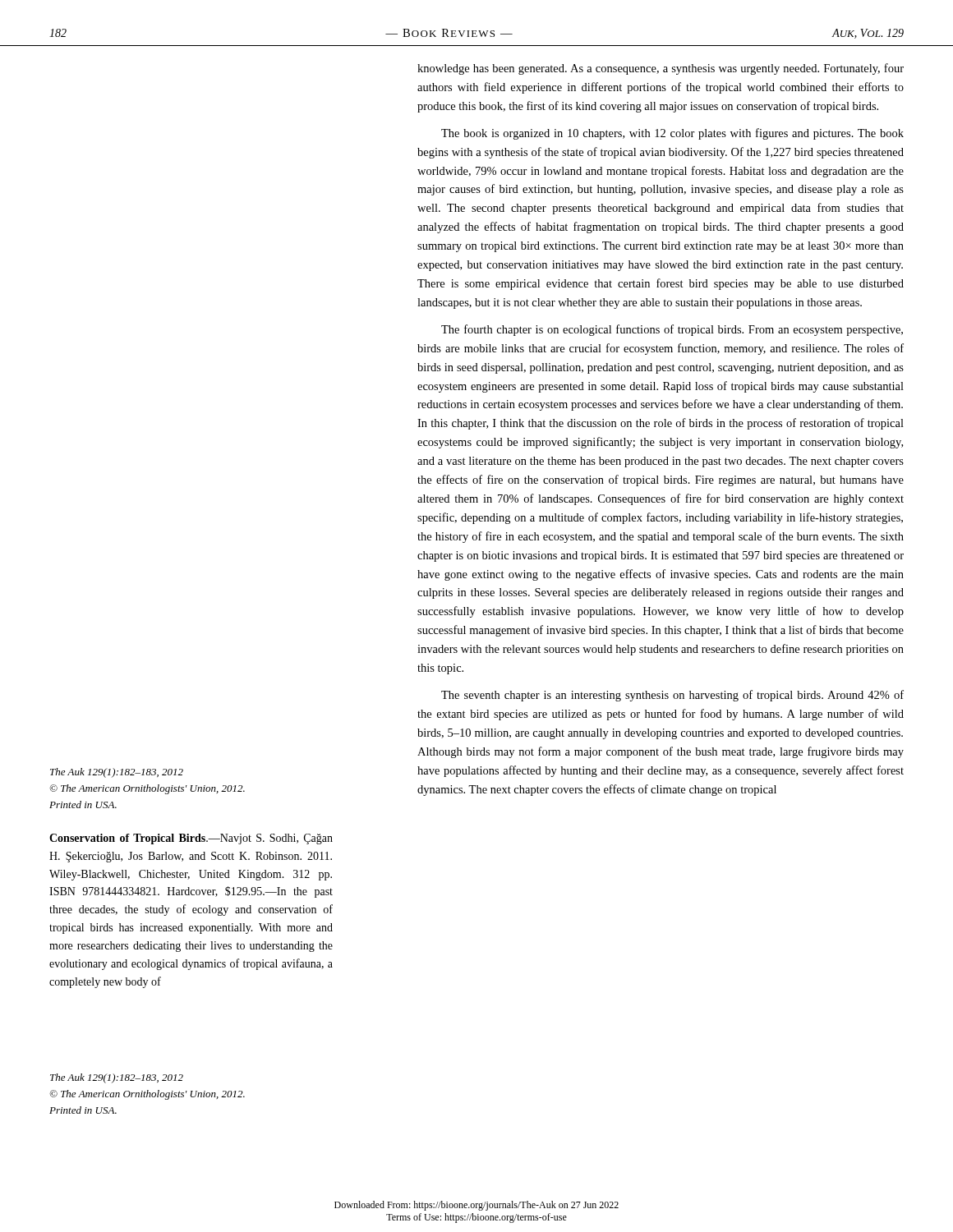Screen dimensions: 1232x953
Task: Click the passage that begins "knowledge has been generated. As a consequence, a"
Action: (x=661, y=429)
